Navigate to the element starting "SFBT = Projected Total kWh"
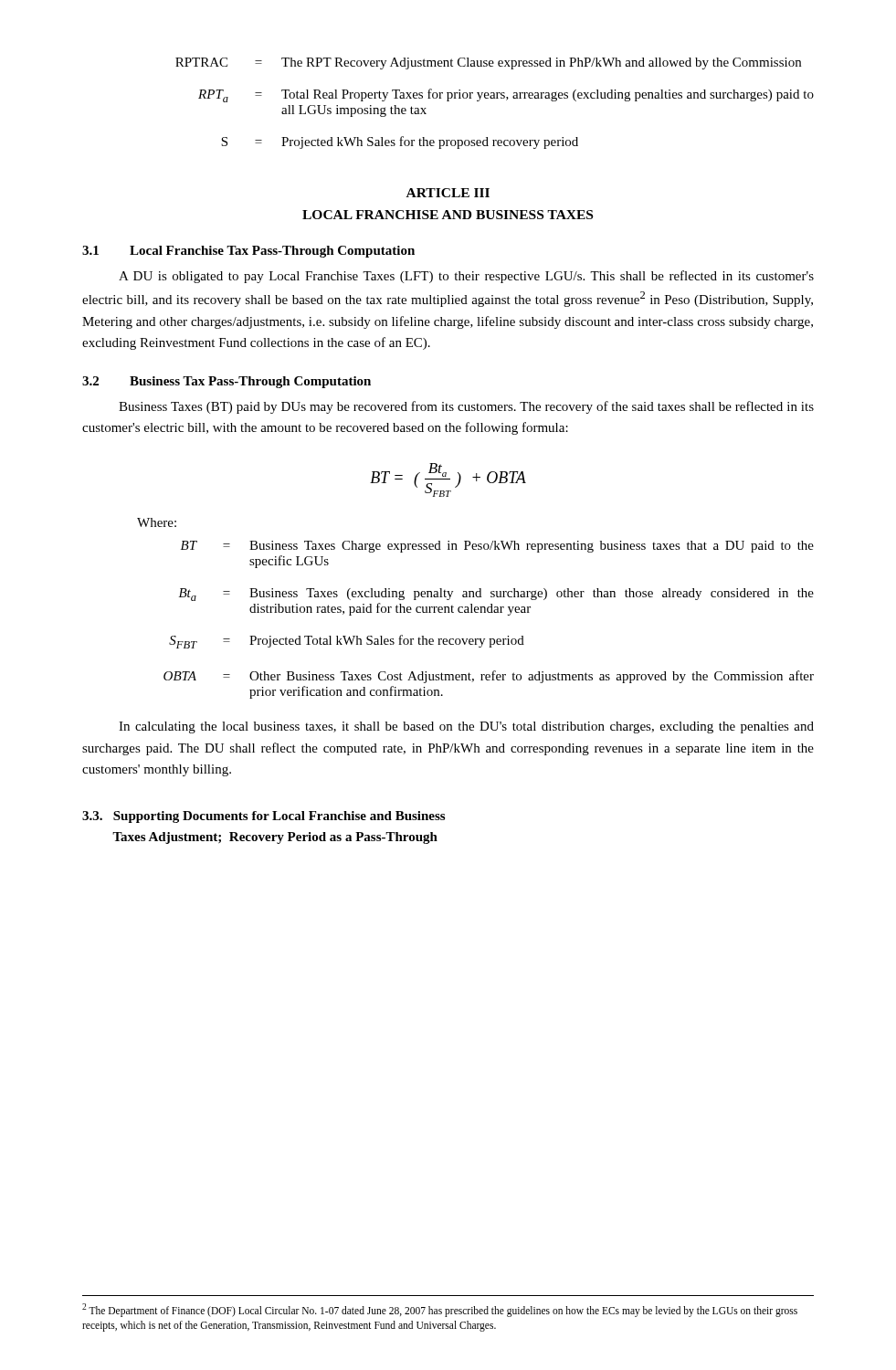896x1370 pixels. (475, 643)
